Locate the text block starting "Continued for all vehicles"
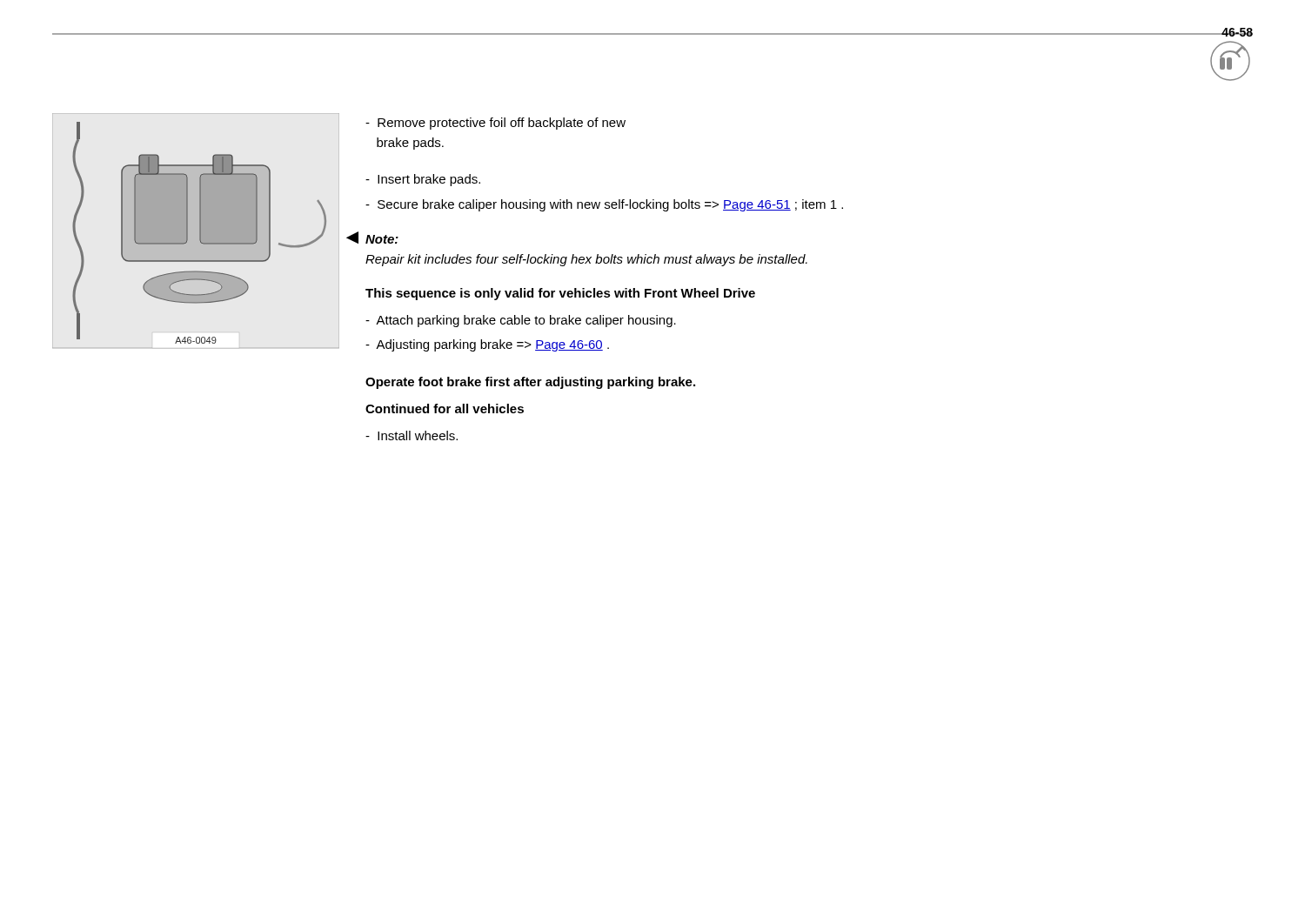1305x924 pixels. (445, 408)
